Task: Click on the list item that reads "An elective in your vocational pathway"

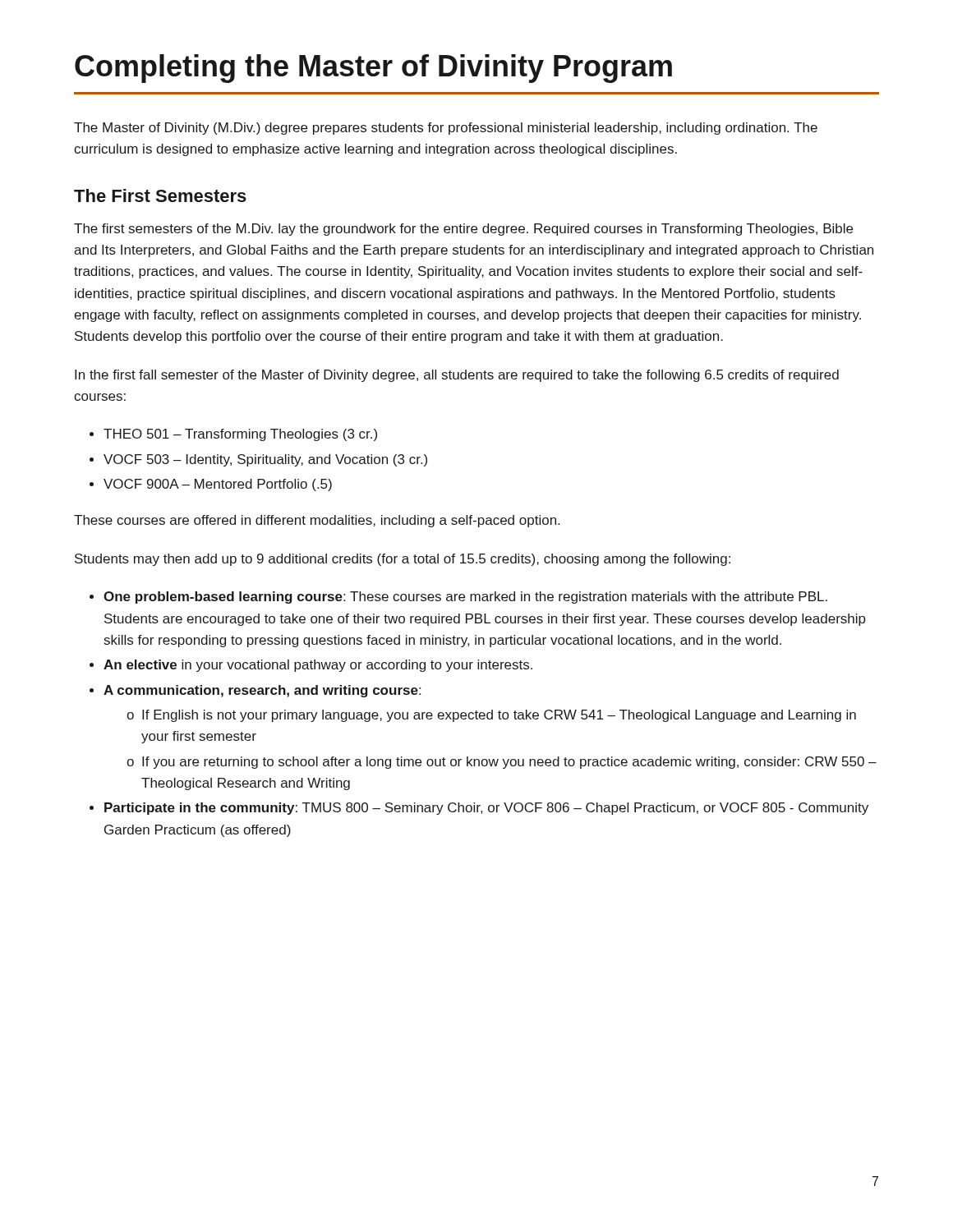Action: coord(319,665)
